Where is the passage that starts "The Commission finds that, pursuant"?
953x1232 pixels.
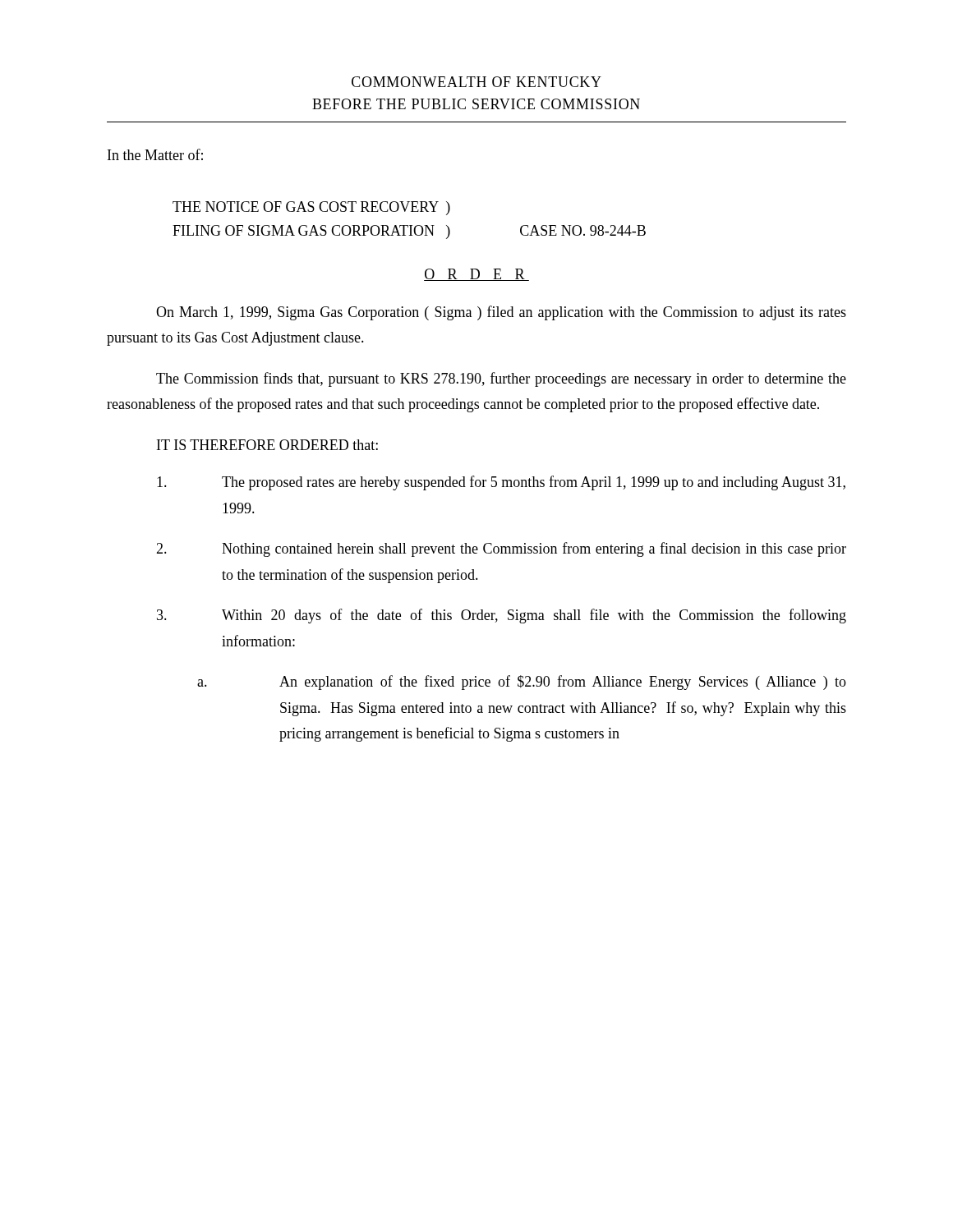pyautogui.click(x=476, y=391)
